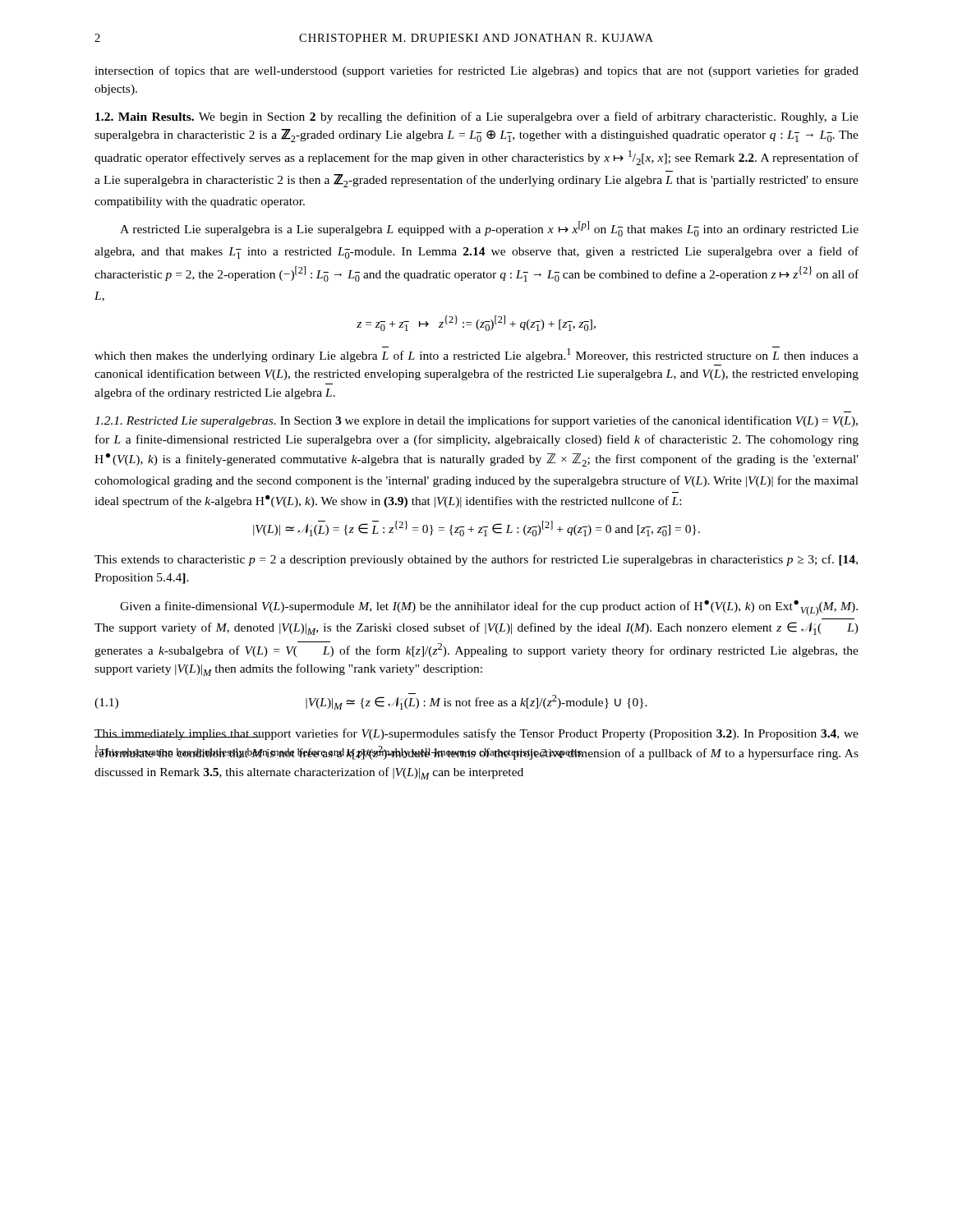Point to the block beginning "intersection of topics that are well-understood (support"
This screenshot has width=953, height=1232.
pyautogui.click(x=476, y=80)
